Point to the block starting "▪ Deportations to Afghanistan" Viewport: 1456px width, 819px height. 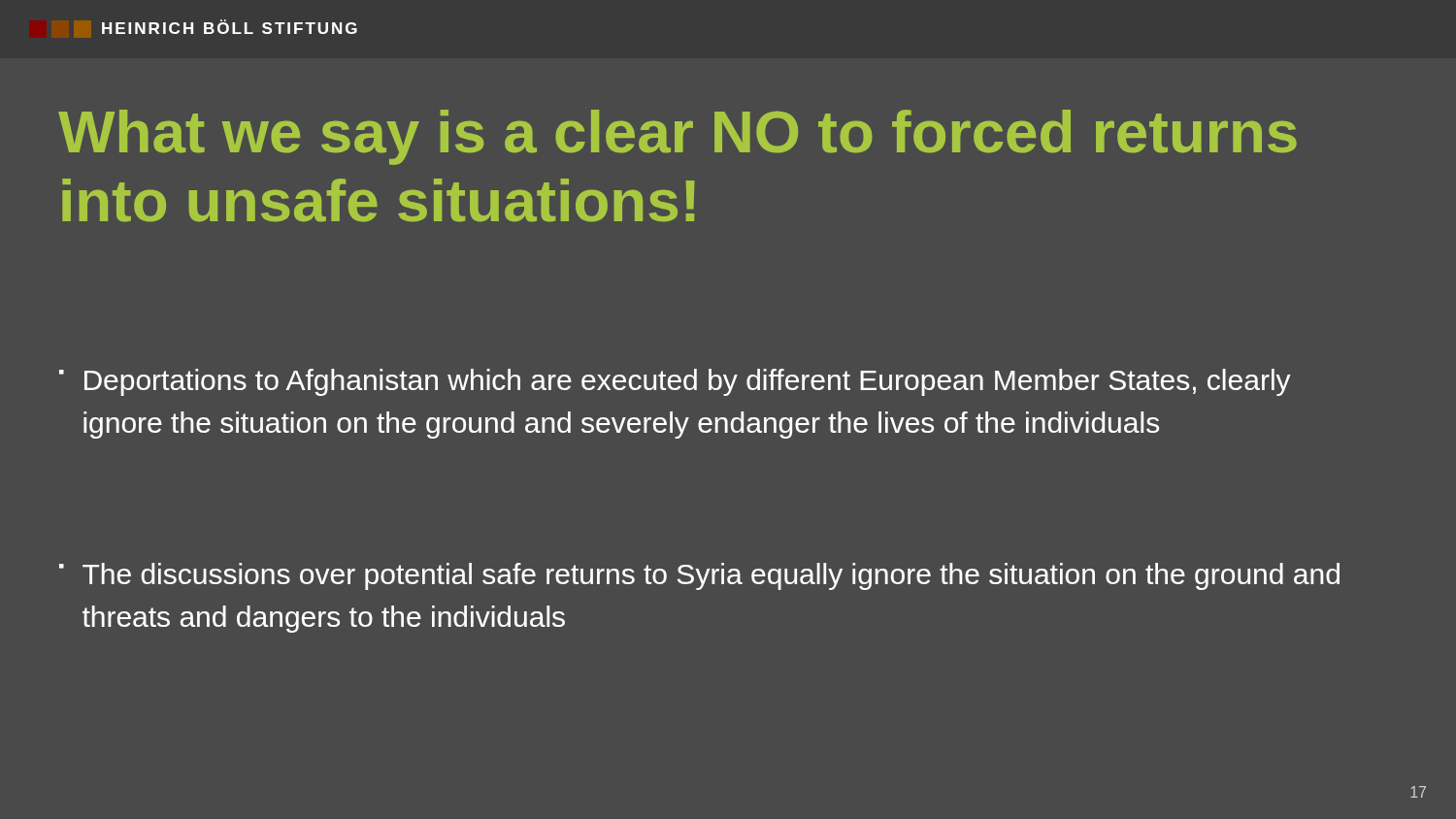[718, 401]
